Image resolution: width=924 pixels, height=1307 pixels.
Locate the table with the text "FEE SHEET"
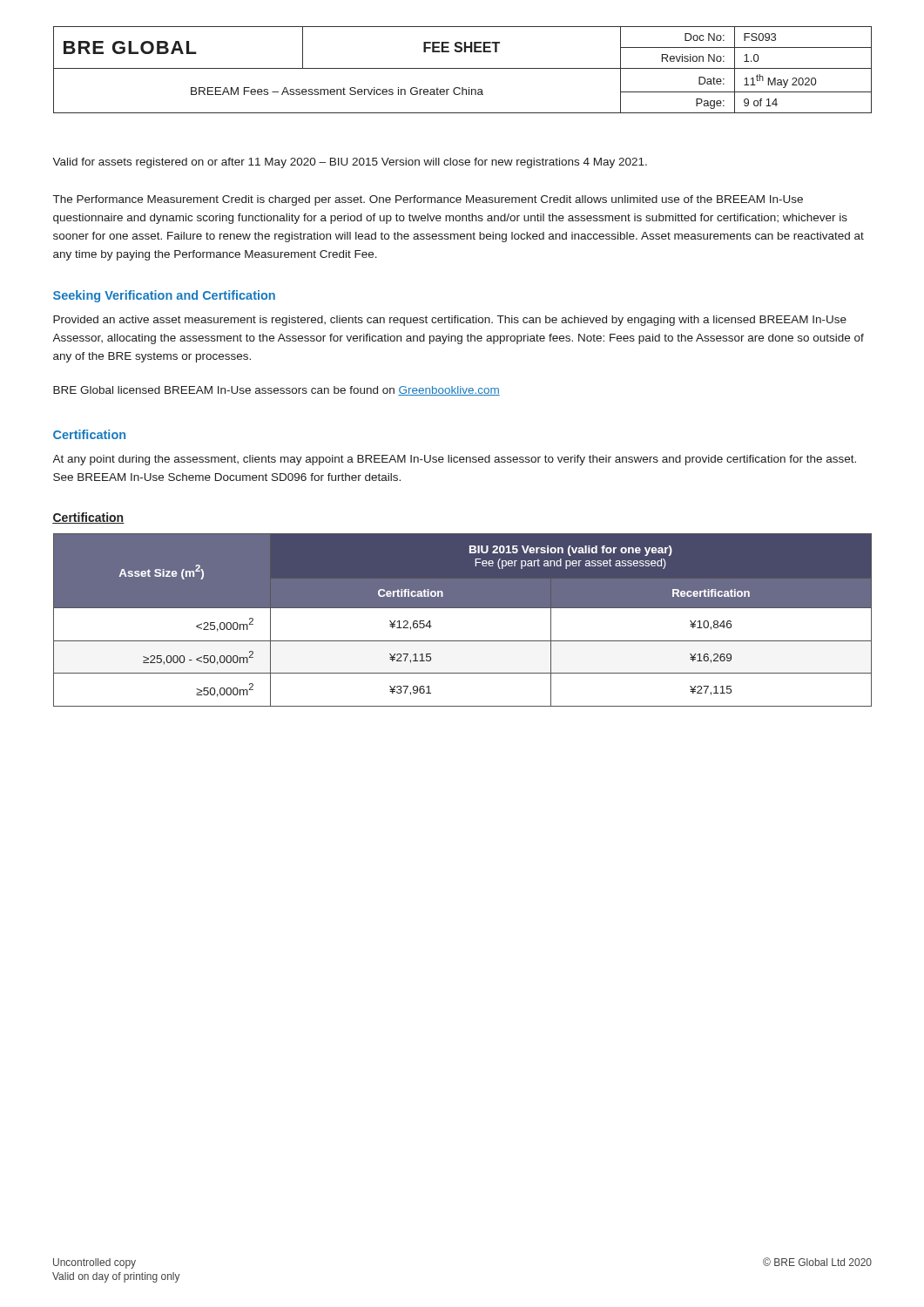[x=462, y=70]
